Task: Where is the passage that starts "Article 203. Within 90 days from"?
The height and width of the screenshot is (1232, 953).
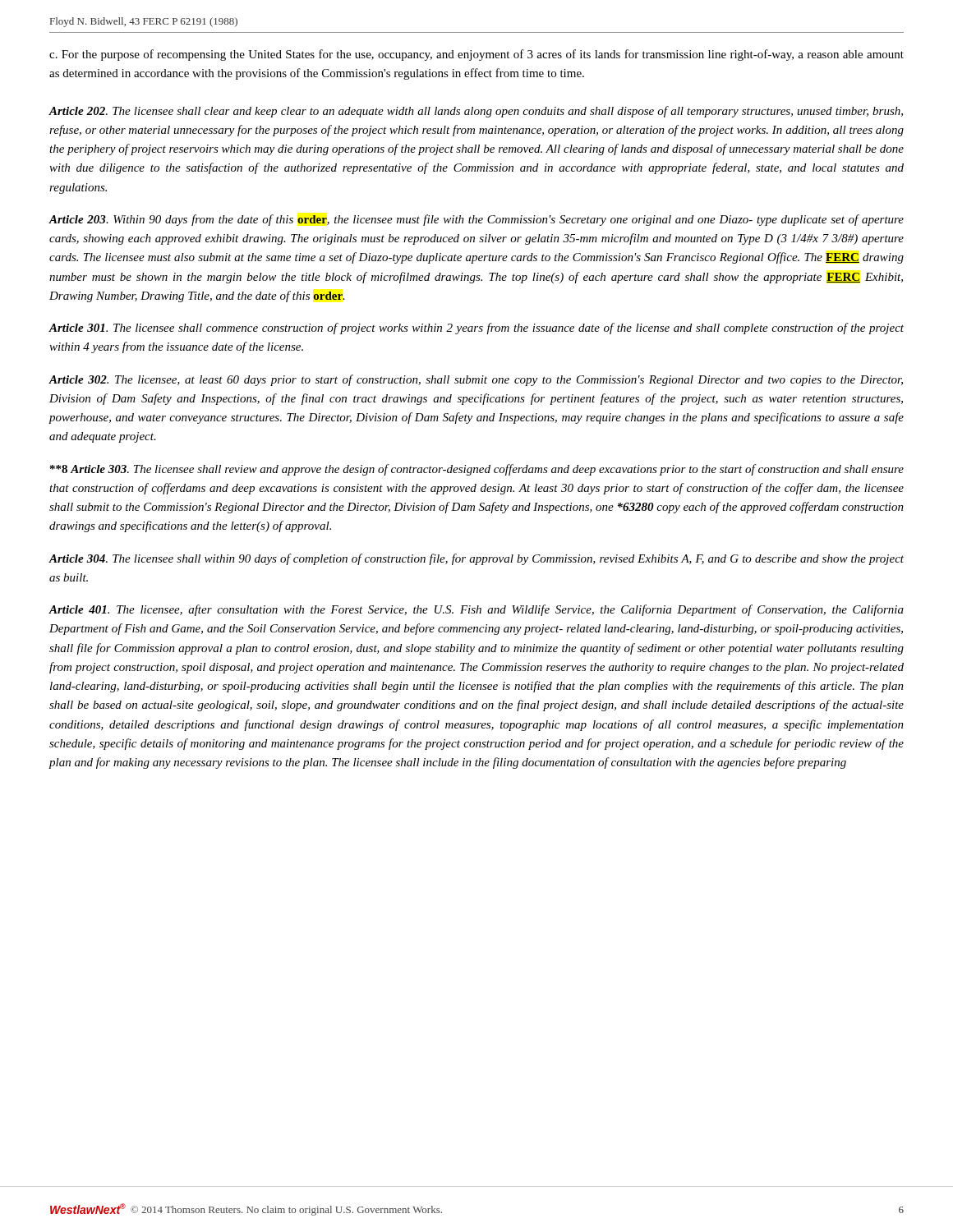Action: click(476, 257)
